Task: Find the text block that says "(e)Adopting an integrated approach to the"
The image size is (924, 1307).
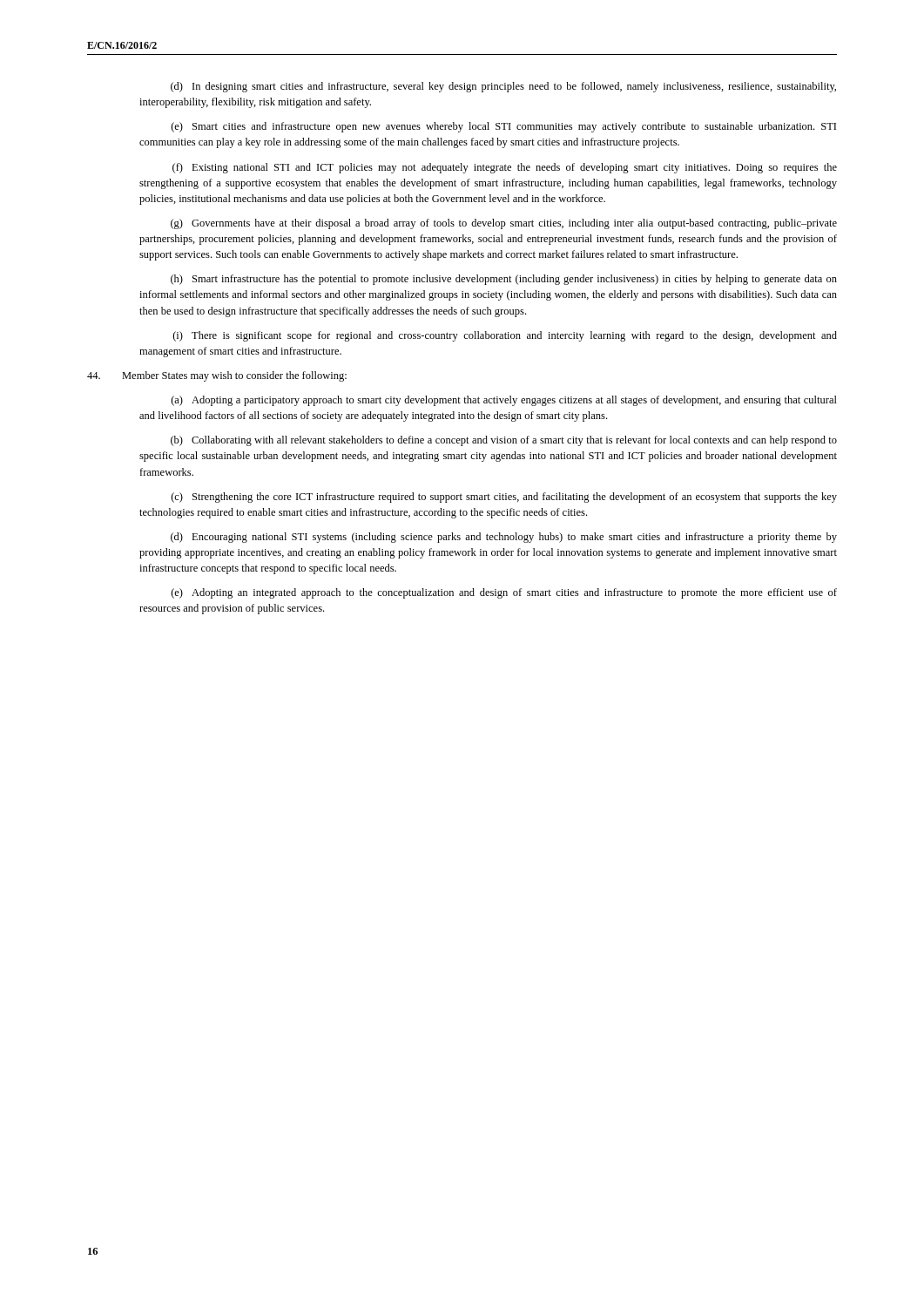Action: (x=488, y=600)
